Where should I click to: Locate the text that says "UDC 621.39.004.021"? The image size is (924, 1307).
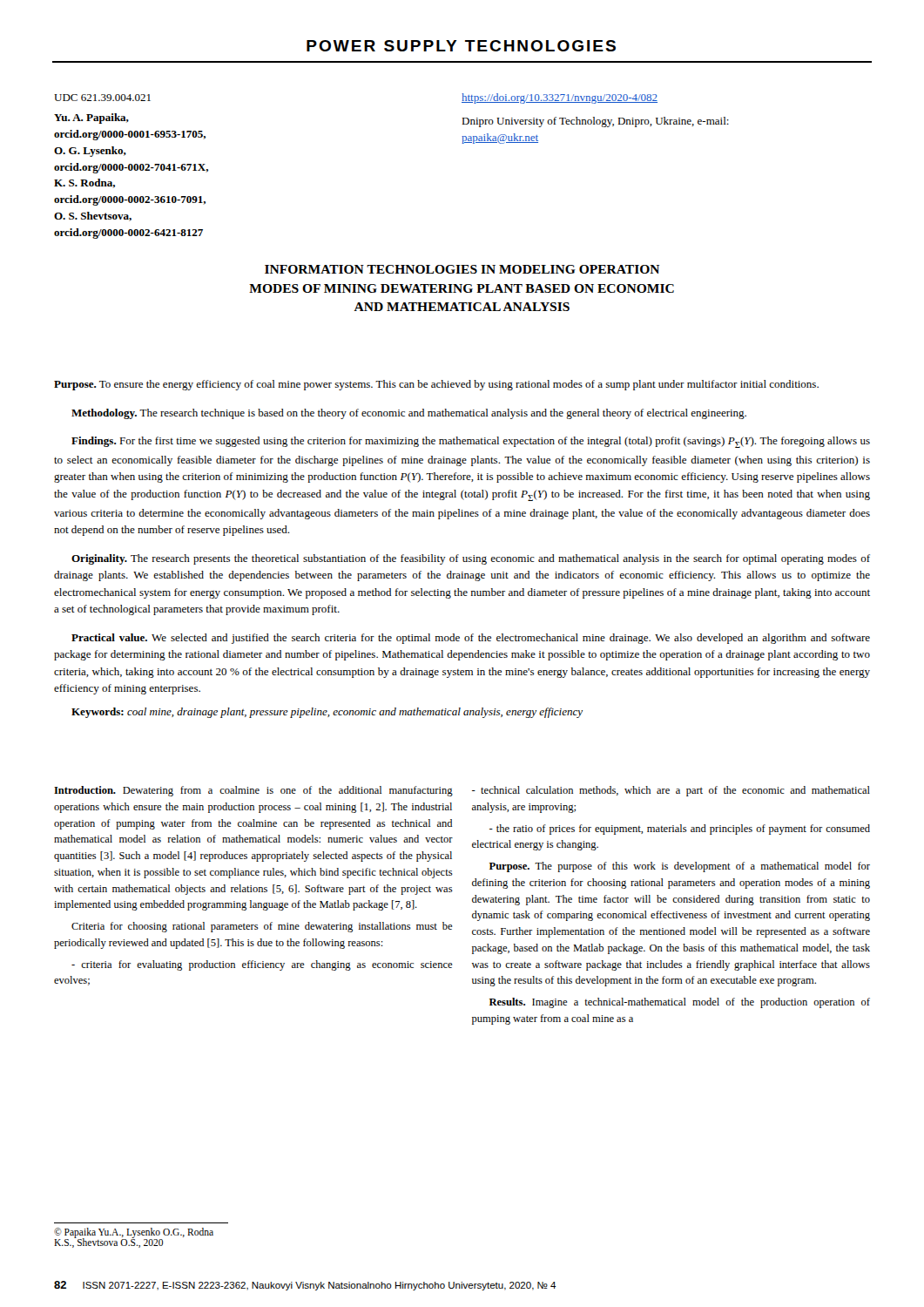point(103,97)
